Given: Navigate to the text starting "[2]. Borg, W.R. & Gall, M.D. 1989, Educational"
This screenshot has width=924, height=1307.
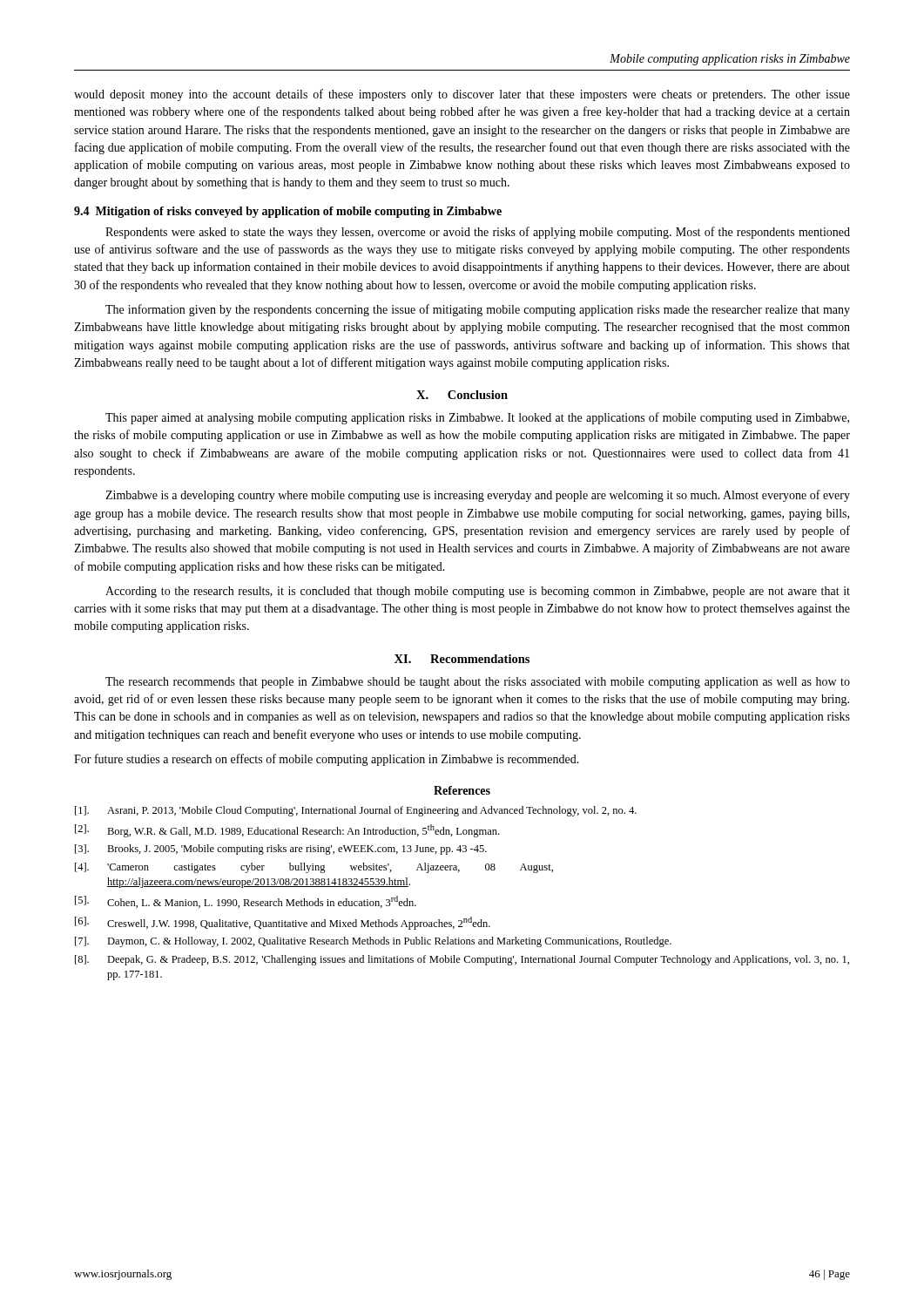Looking at the screenshot, I should click(462, 830).
